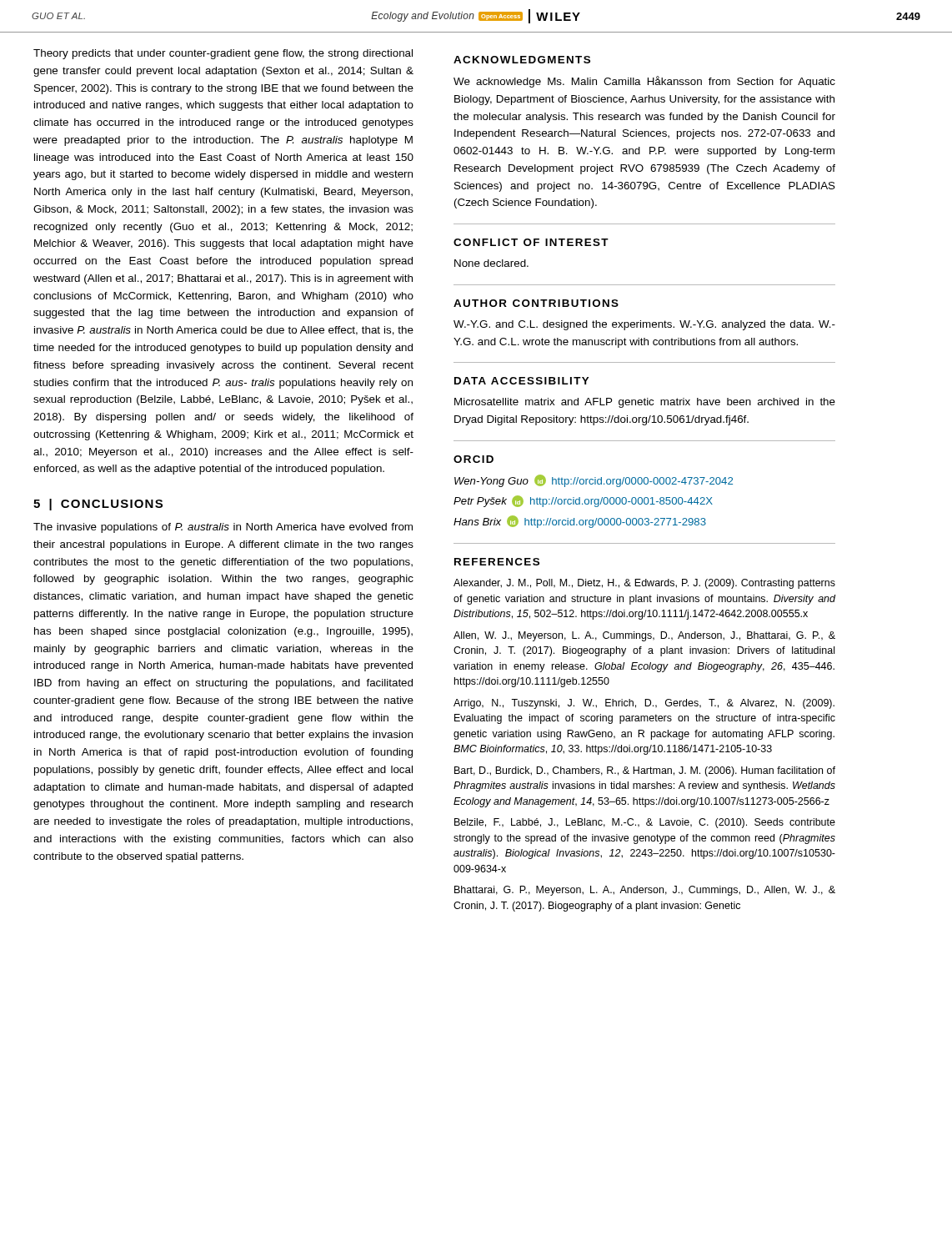Select the text block that reads "The invasive populations"

coord(223,691)
